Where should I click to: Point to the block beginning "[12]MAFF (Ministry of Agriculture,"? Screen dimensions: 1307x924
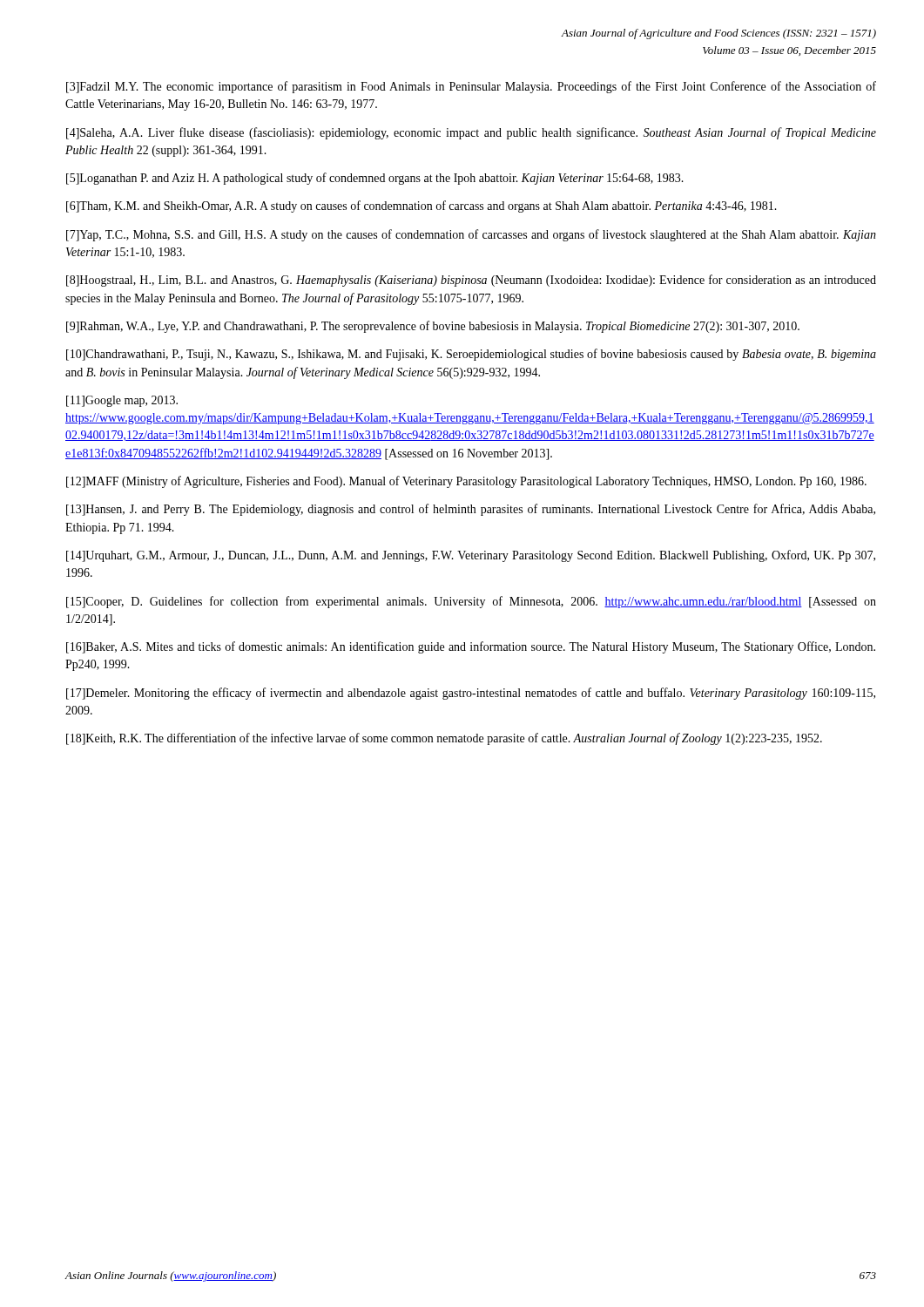pyautogui.click(x=466, y=481)
